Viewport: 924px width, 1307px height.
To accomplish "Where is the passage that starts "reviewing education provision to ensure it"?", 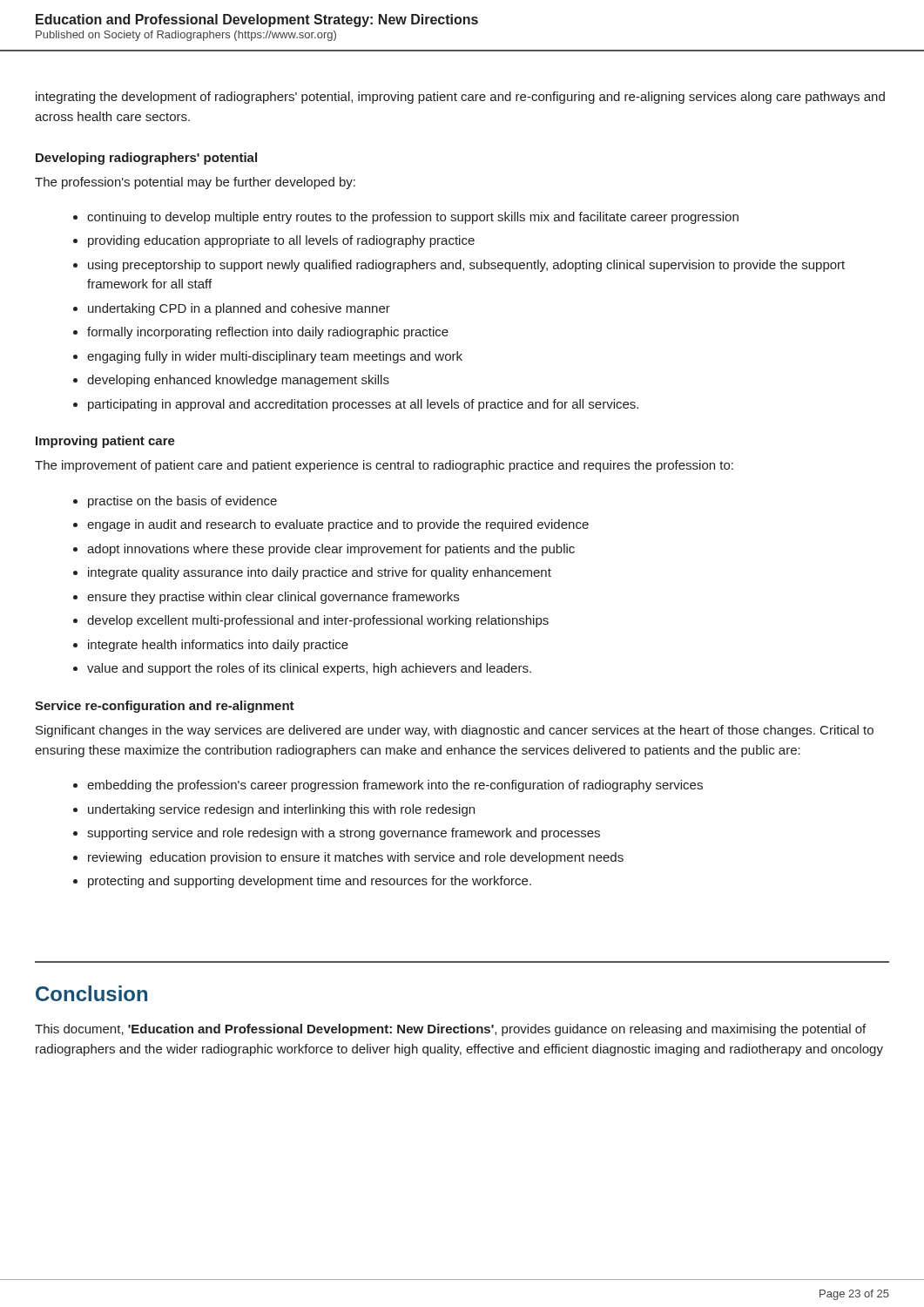I will 355,857.
